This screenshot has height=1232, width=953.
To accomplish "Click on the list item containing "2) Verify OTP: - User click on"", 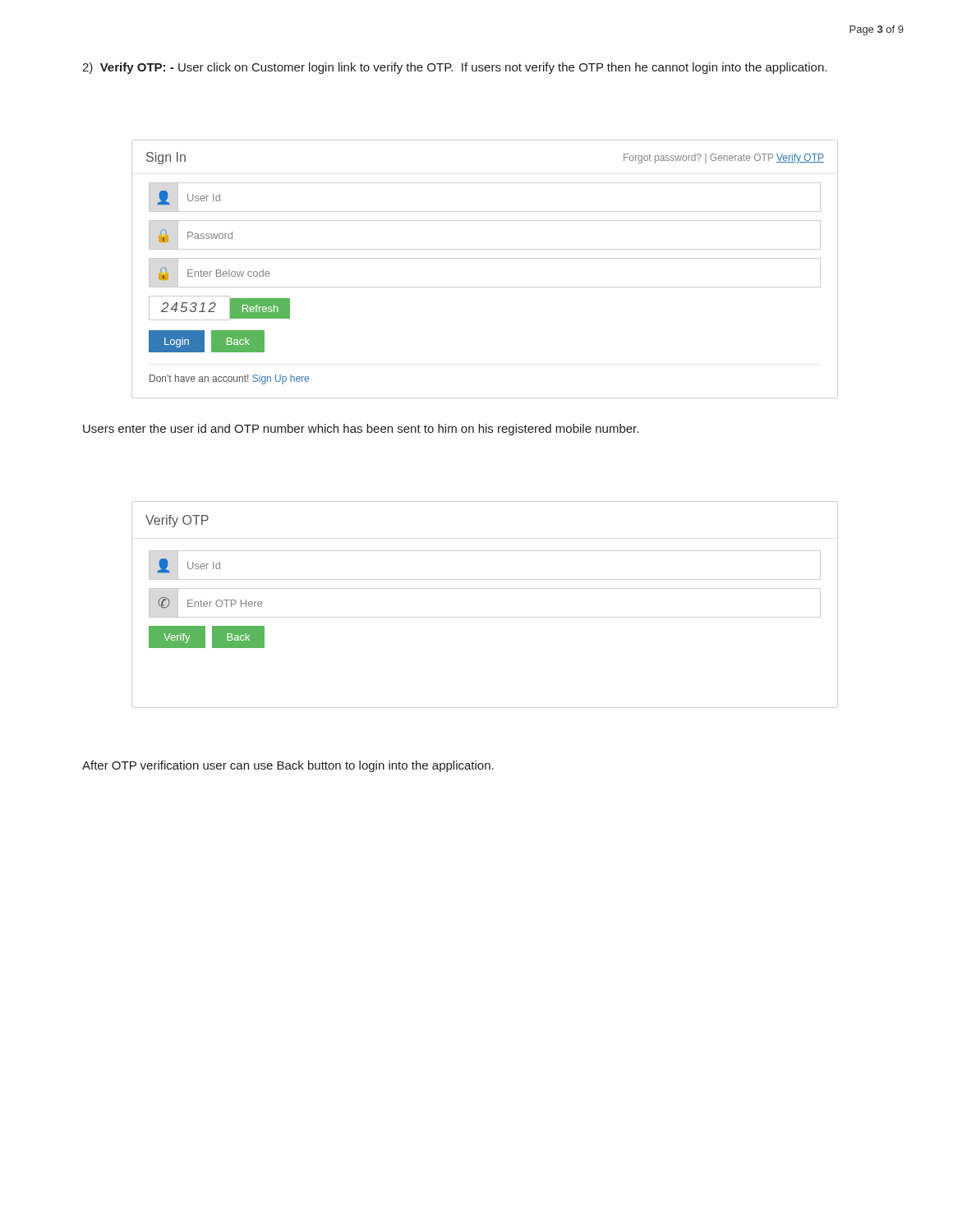I will tap(485, 67).
